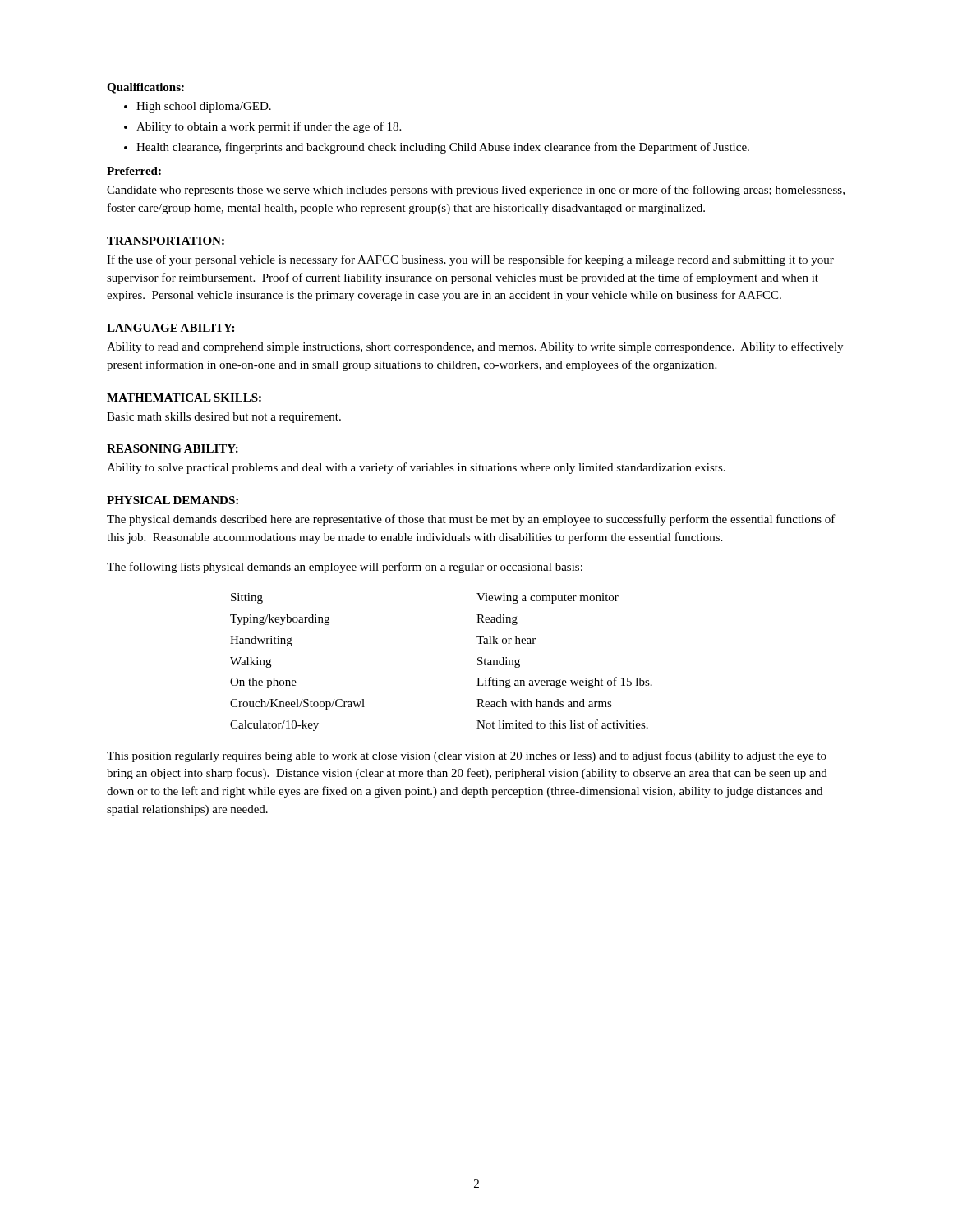Where is the passage that starts "Ability to solve practical"?
Image resolution: width=953 pixels, height=1232 pixels.
tap(416, 468)
